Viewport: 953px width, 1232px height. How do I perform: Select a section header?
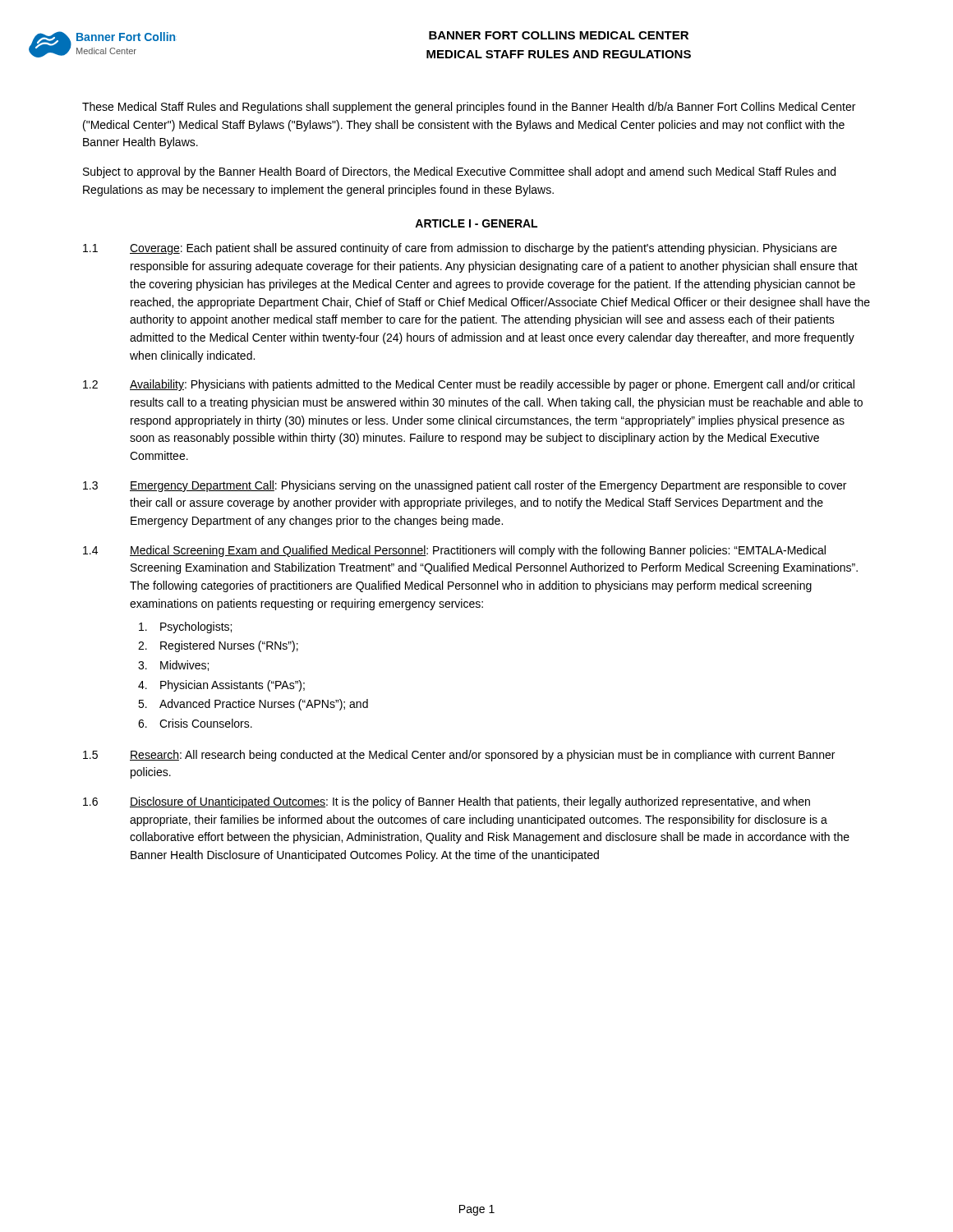coord(476,224)
